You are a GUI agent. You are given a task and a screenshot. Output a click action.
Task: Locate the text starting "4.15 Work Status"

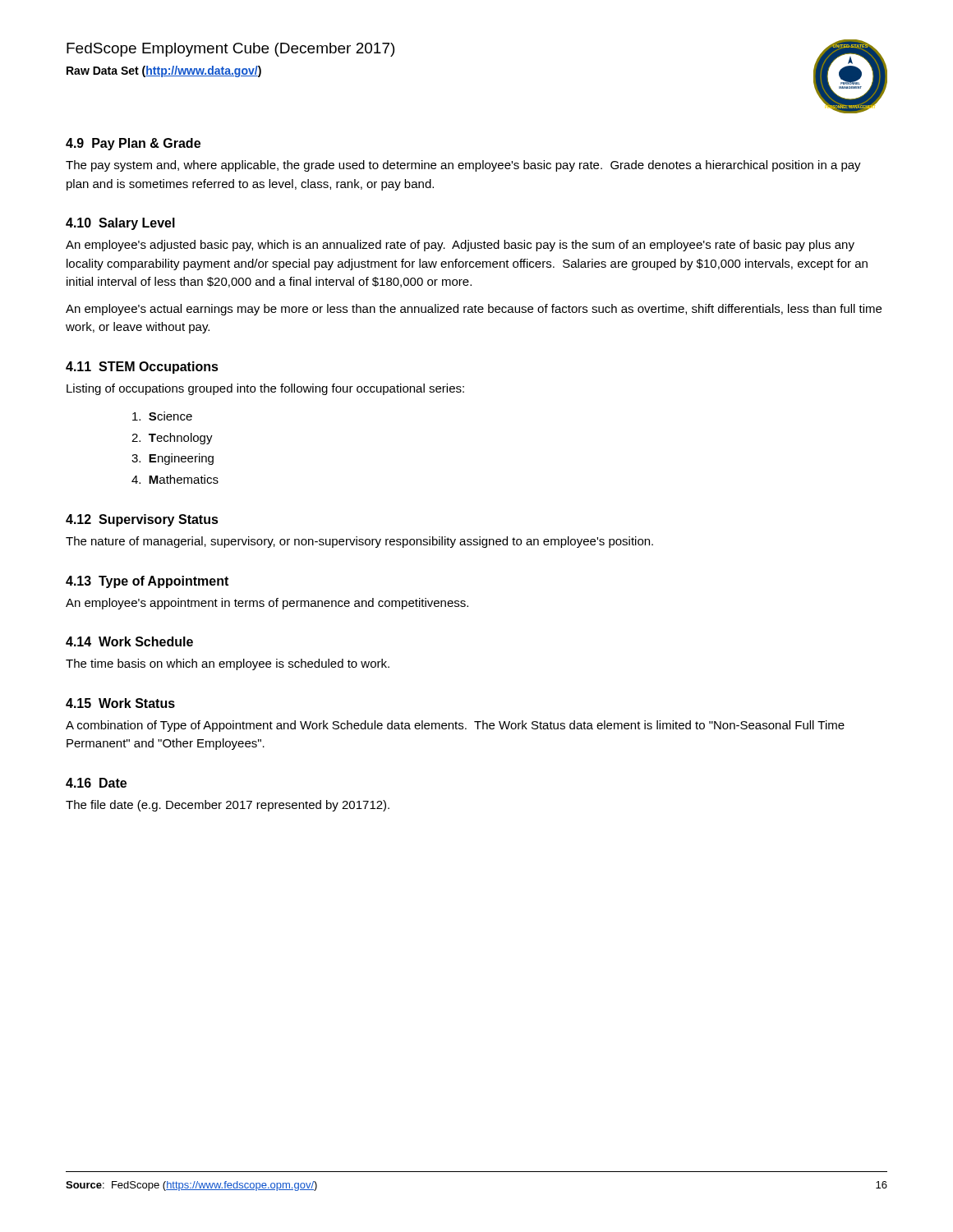pyautogui.click(x=120, y=703)
